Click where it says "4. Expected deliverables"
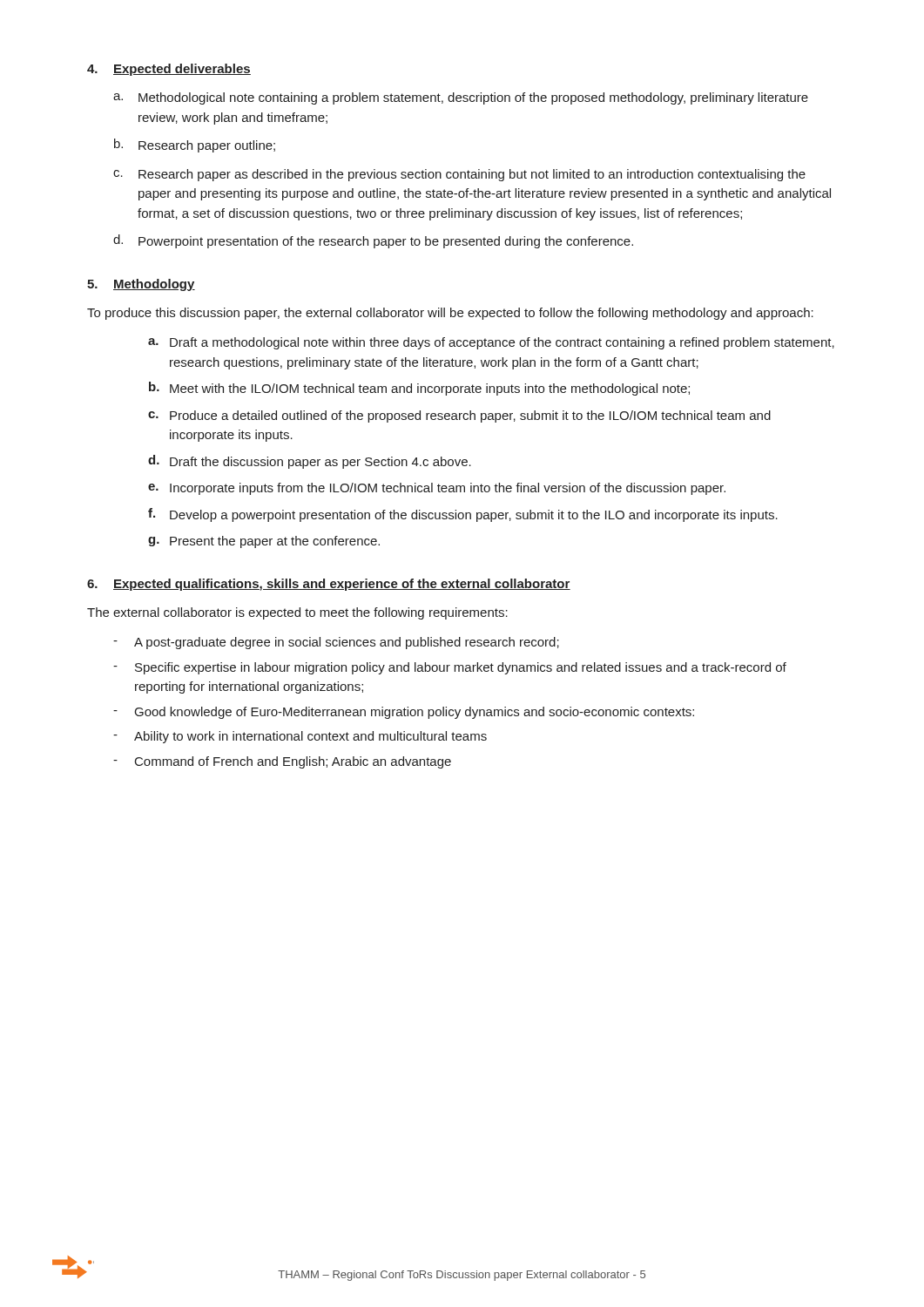The image size is (924, 1307). click(169, 68)
